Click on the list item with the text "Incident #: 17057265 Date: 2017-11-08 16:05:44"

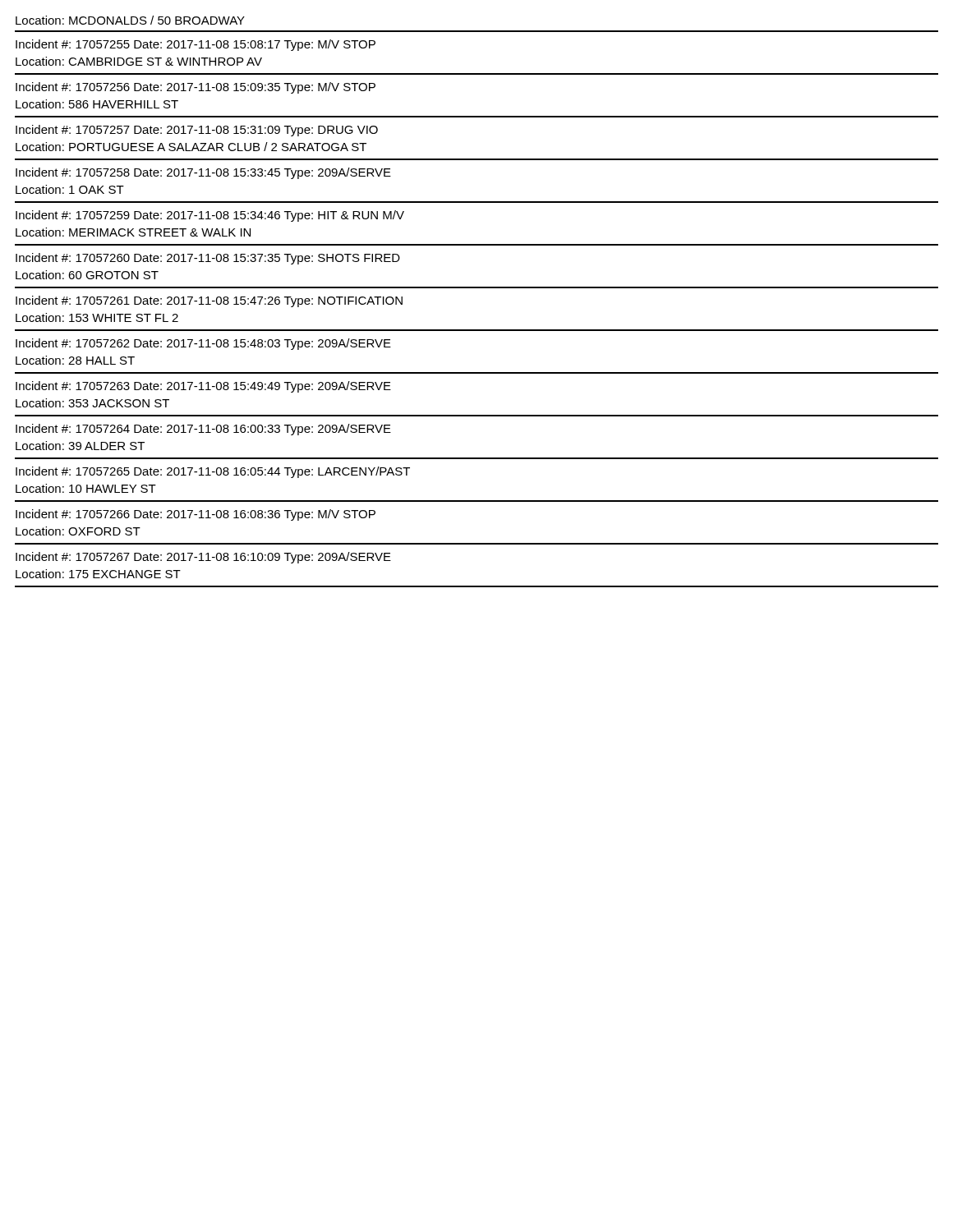point(213,480)
